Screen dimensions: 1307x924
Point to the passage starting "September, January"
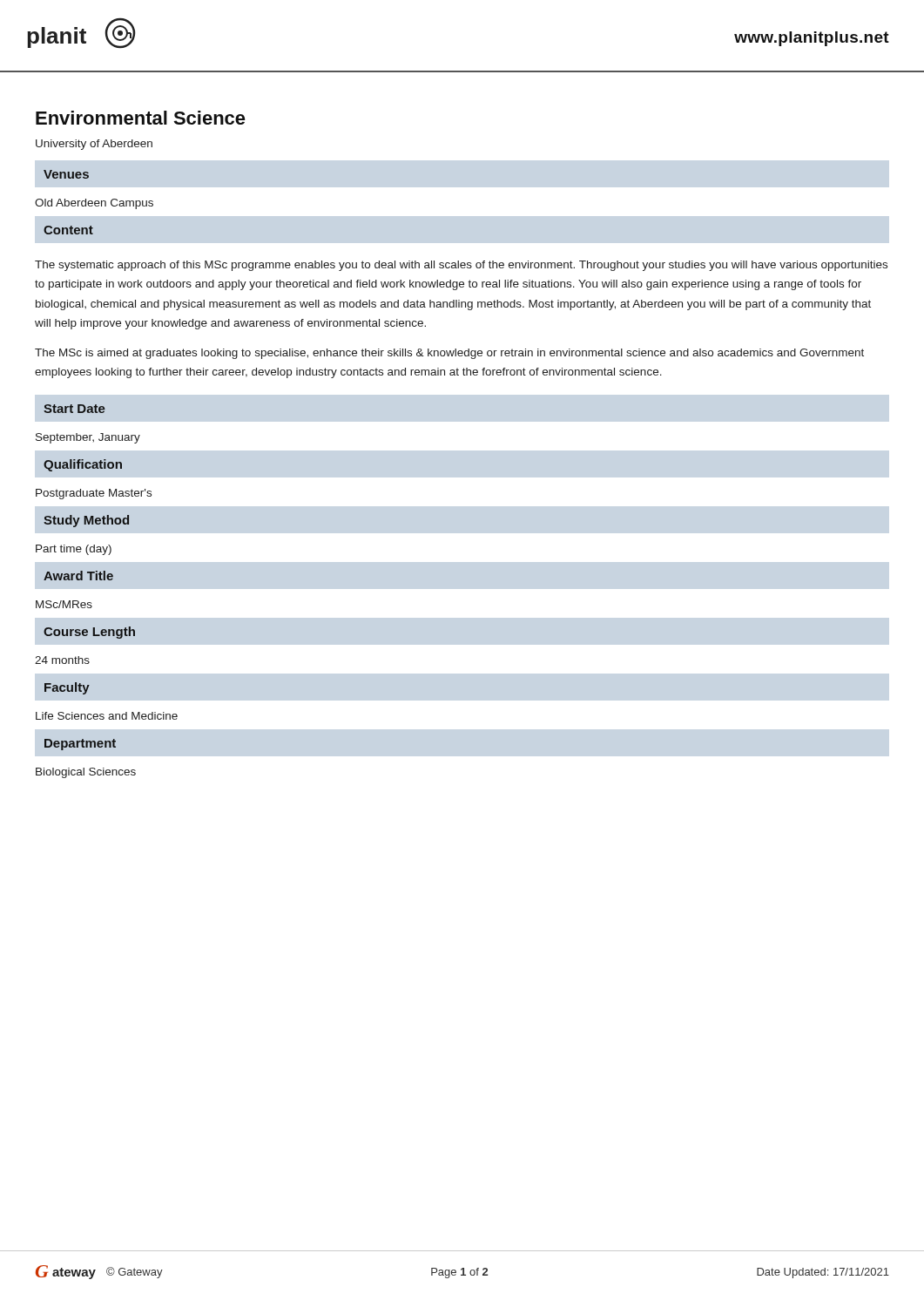coord(87,437)
